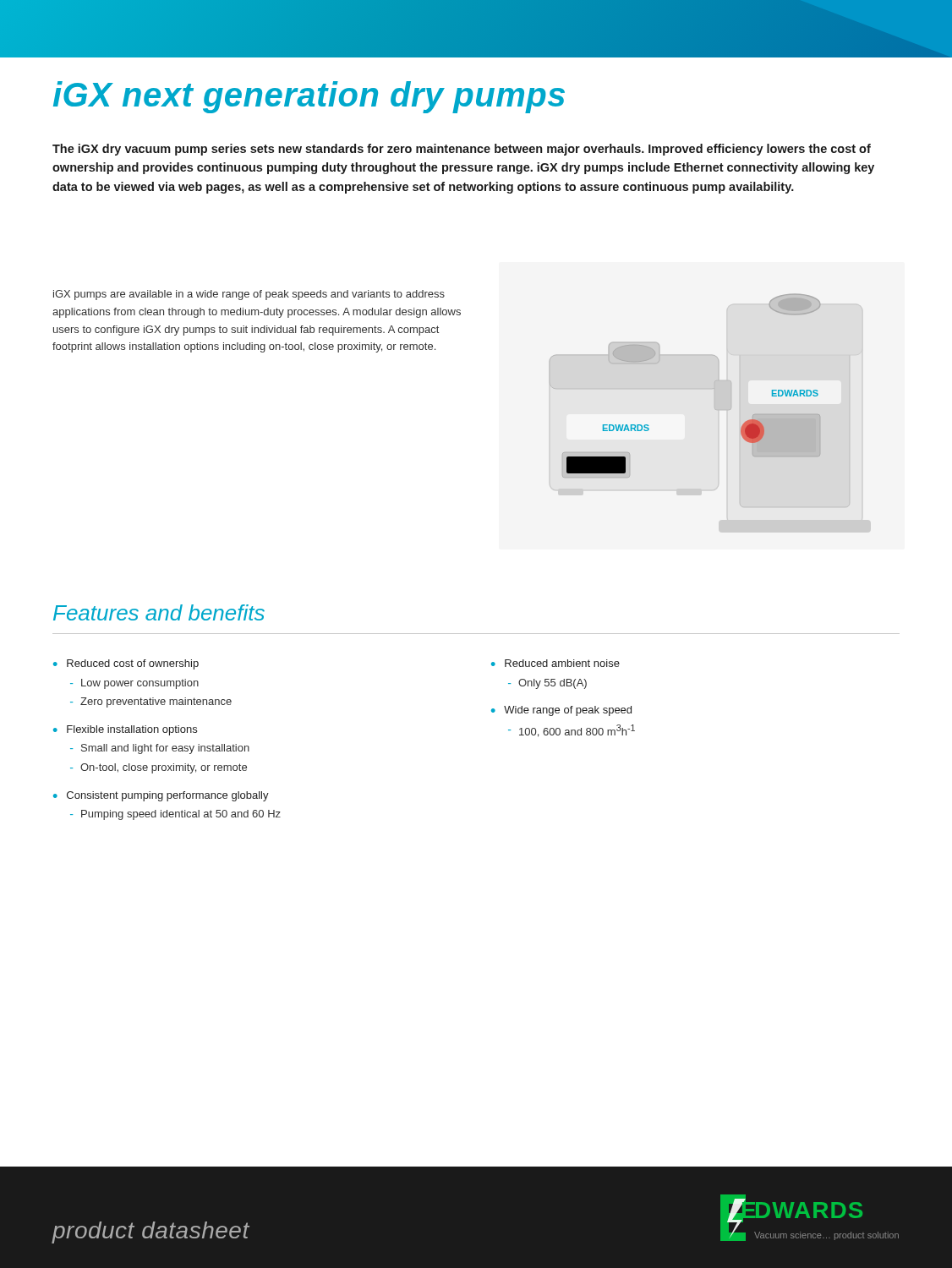Viewport: 952px width, 1268px height.
Task: Point to the text block starting "iGX pumps are"
Action: point(257,320)
